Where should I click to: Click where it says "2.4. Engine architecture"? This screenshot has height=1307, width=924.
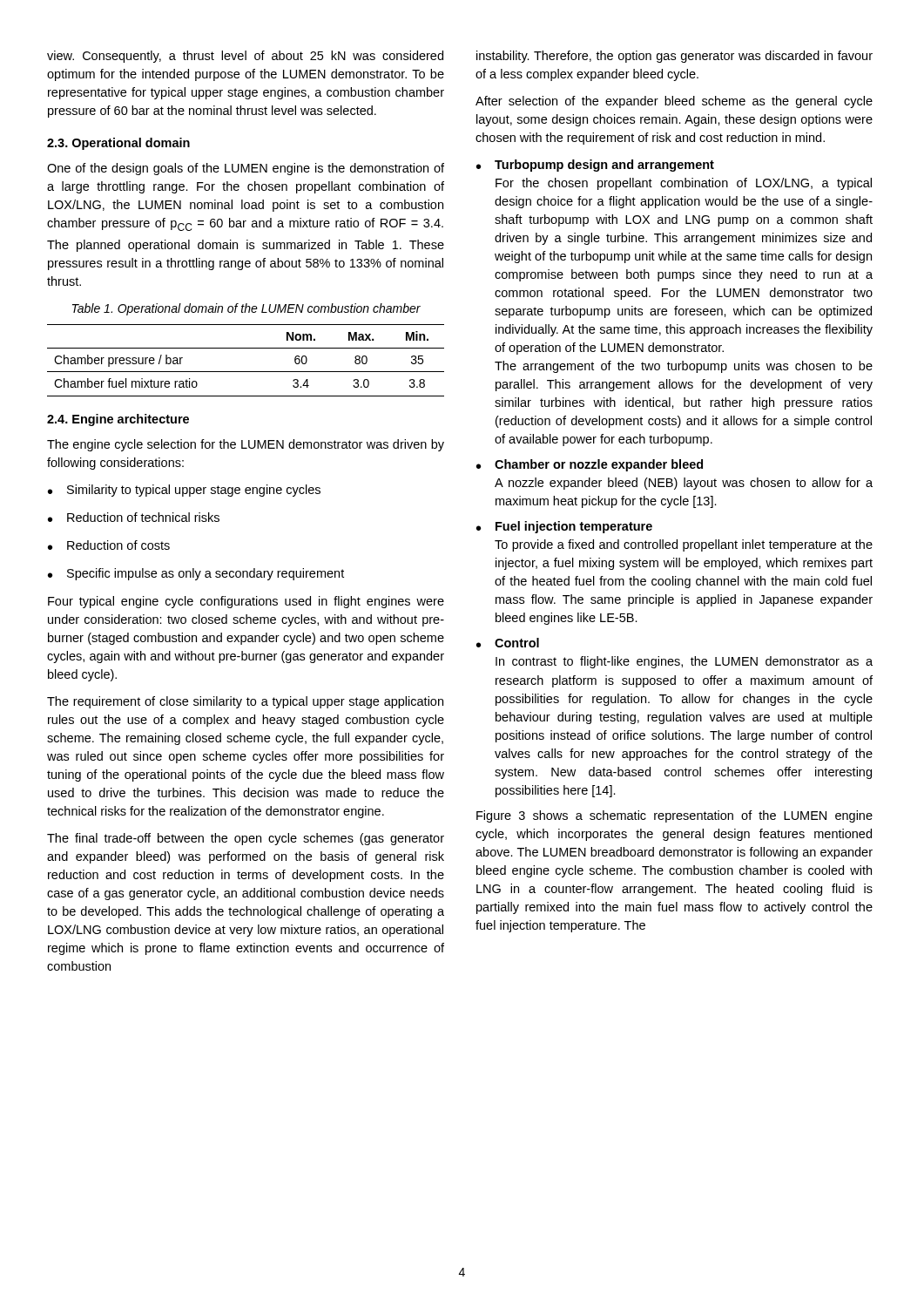(118, 419)
